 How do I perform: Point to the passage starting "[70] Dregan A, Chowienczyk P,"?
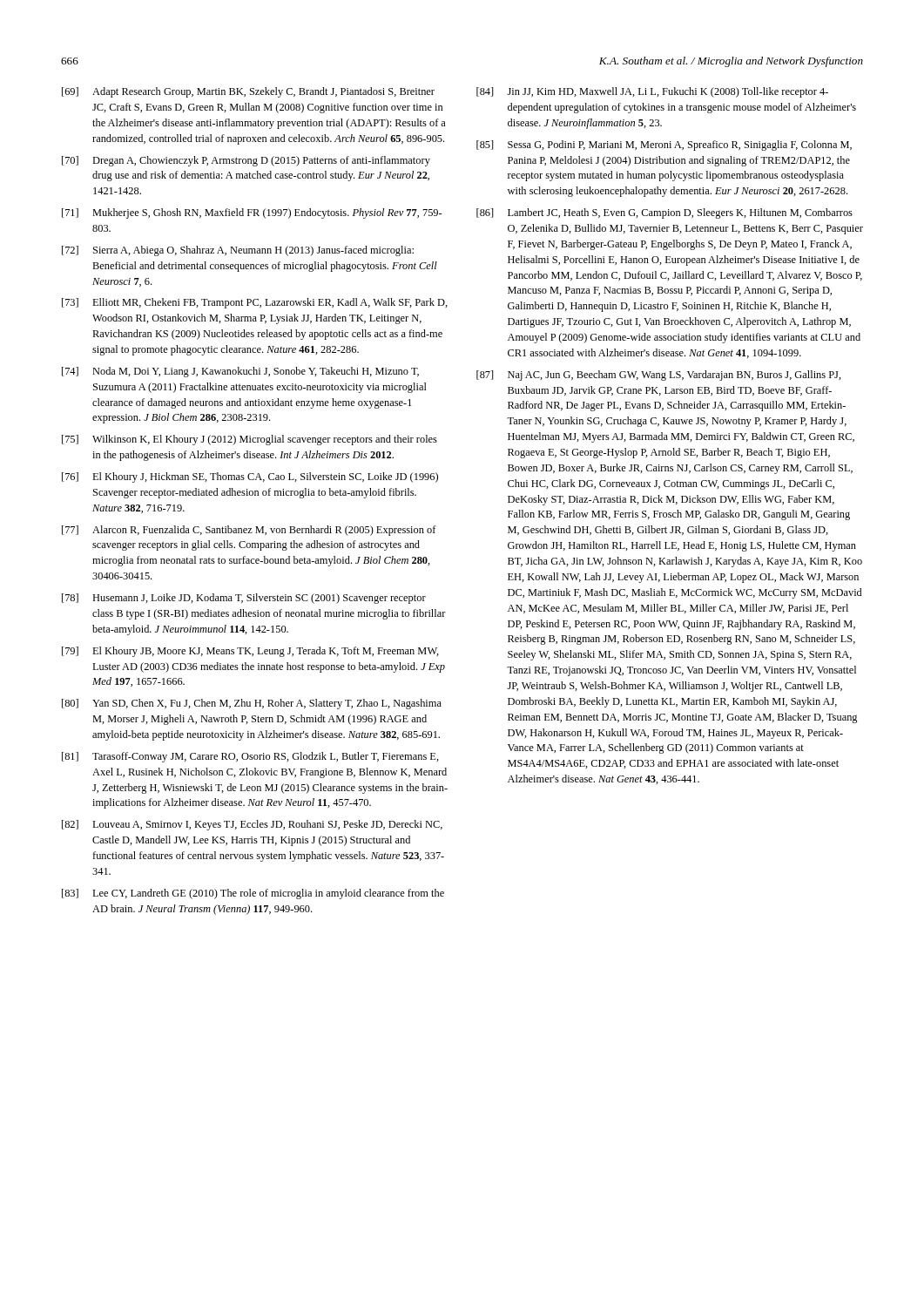255,176
